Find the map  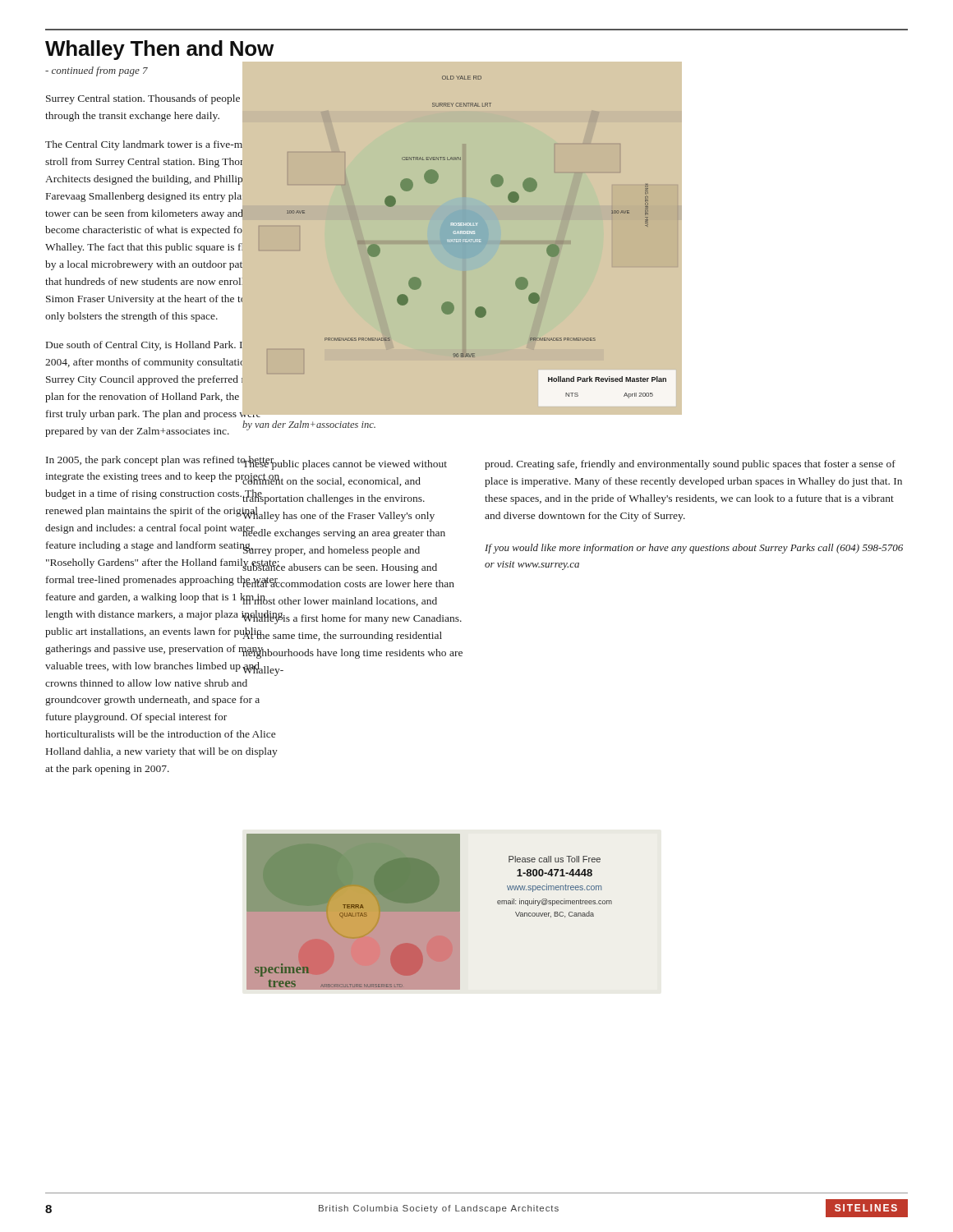(x=462, y=238)
